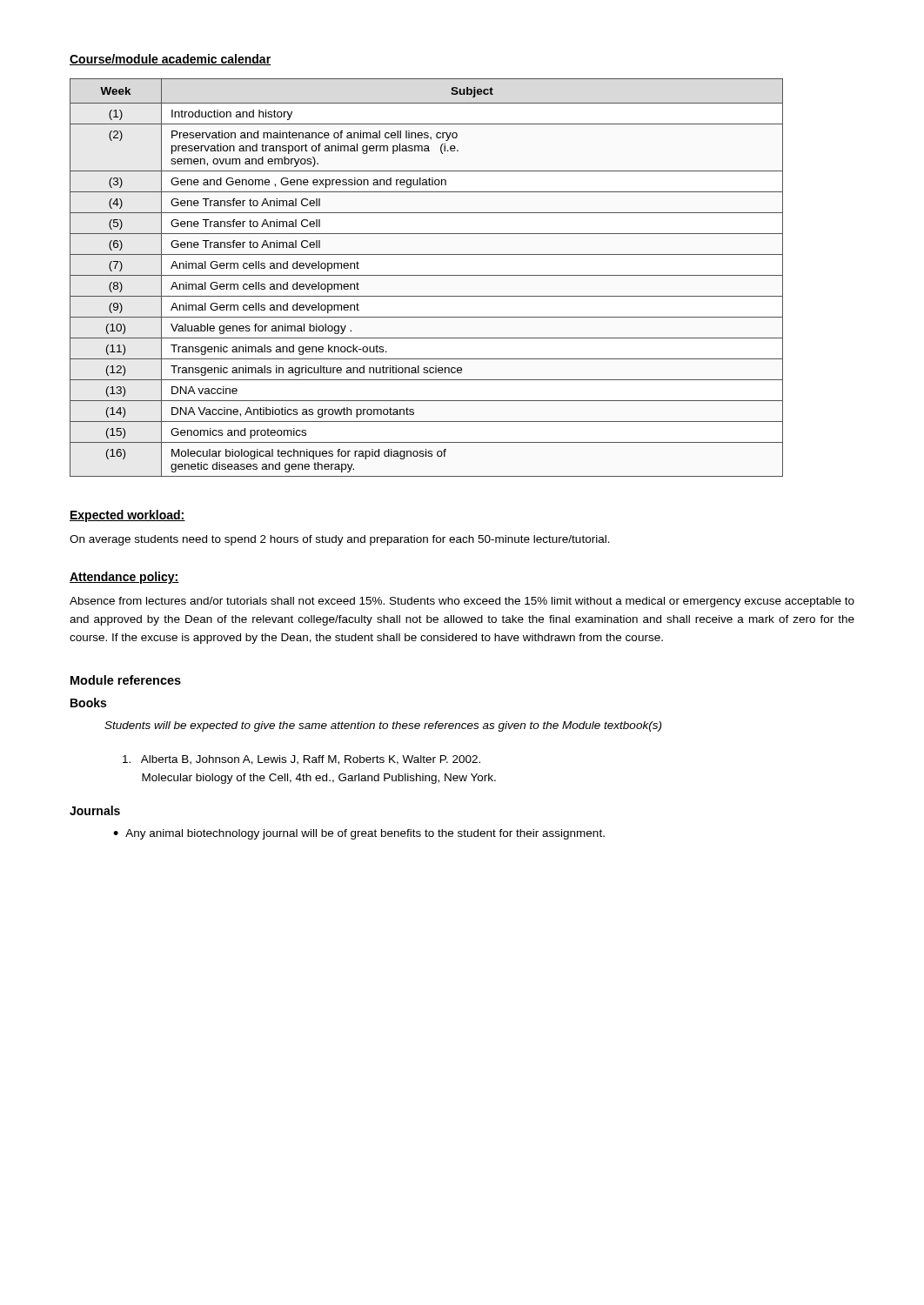Where is the passage that starts "Alberta B, Johnson"?
This screenshot has width=924, height=1305.
[309, 768]
